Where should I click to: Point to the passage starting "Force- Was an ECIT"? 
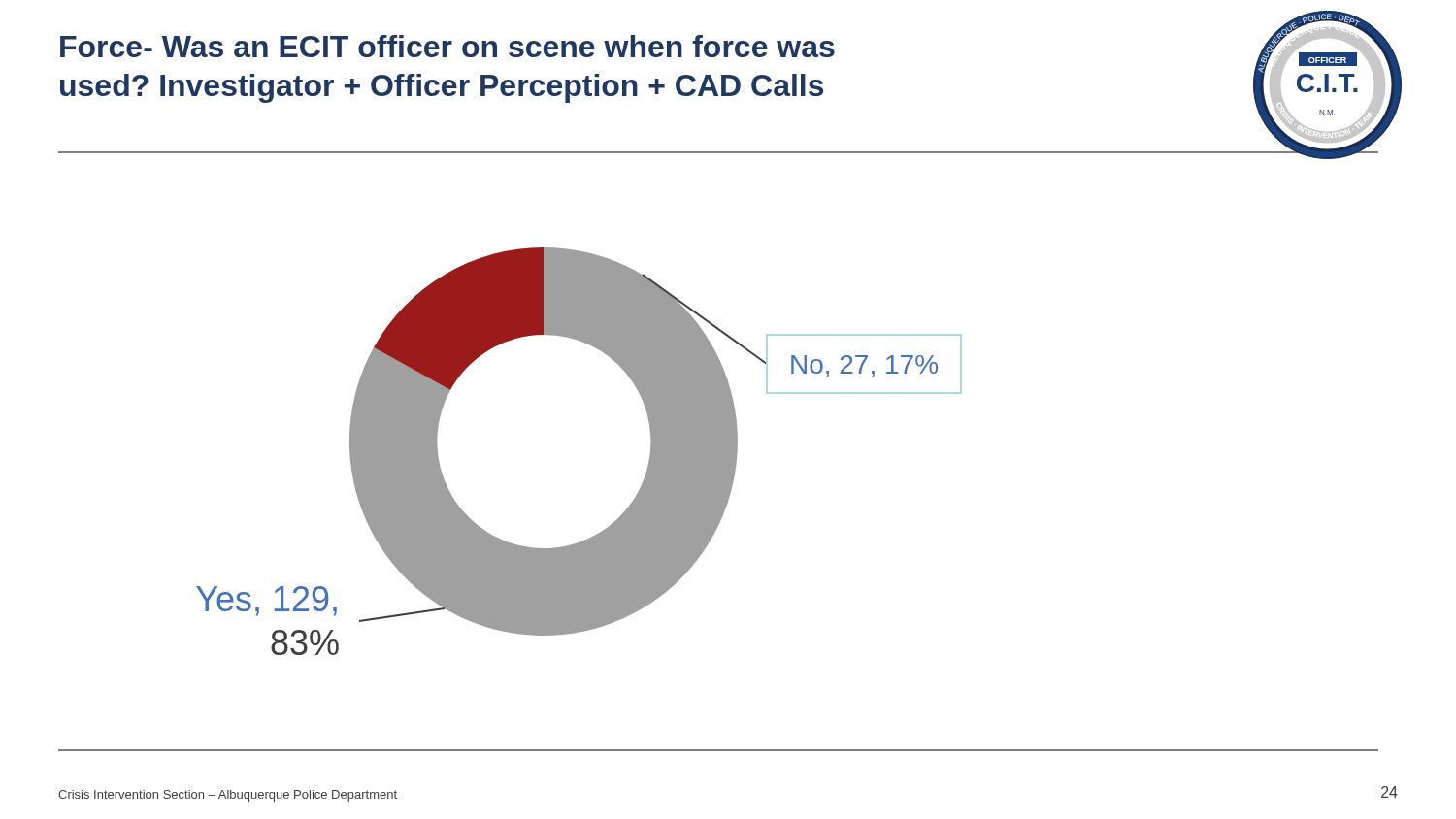[568, 66]
